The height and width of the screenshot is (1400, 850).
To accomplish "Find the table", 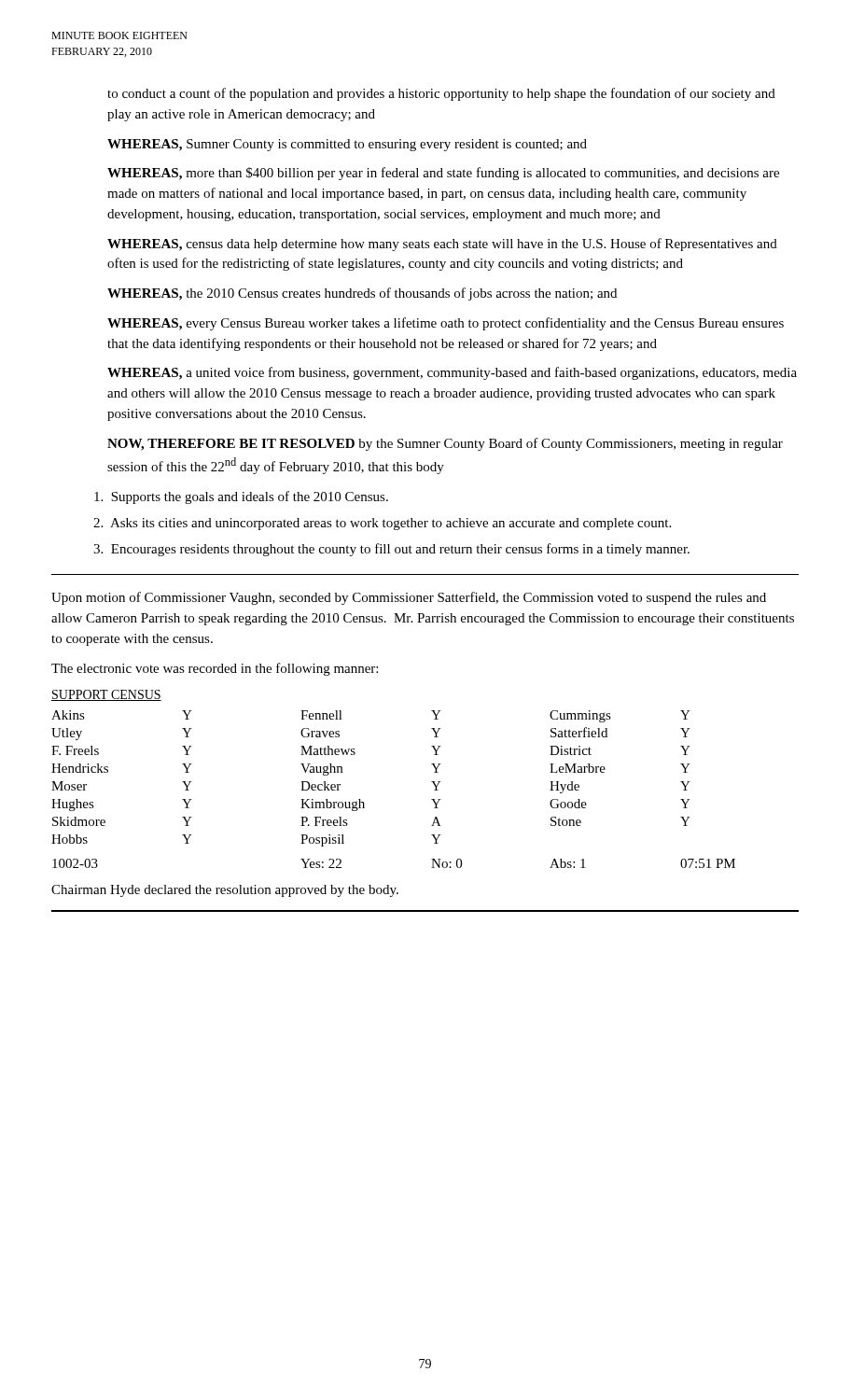I will (425, 780).
